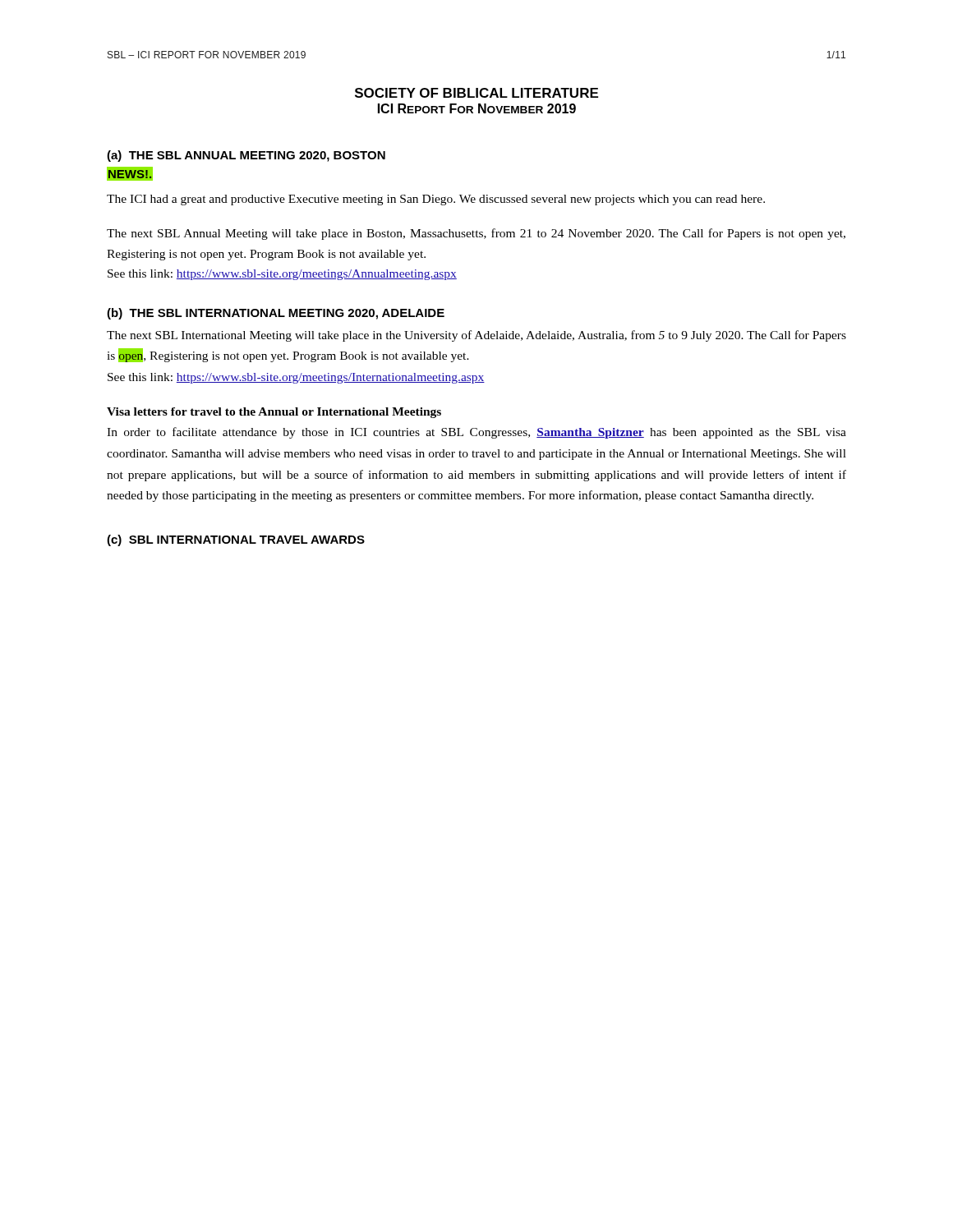
Task: Find the title on this page that starts "SOCIETY OF BIBLICAL LITERATURE ICI REPORT"
Action: [476, 101]
